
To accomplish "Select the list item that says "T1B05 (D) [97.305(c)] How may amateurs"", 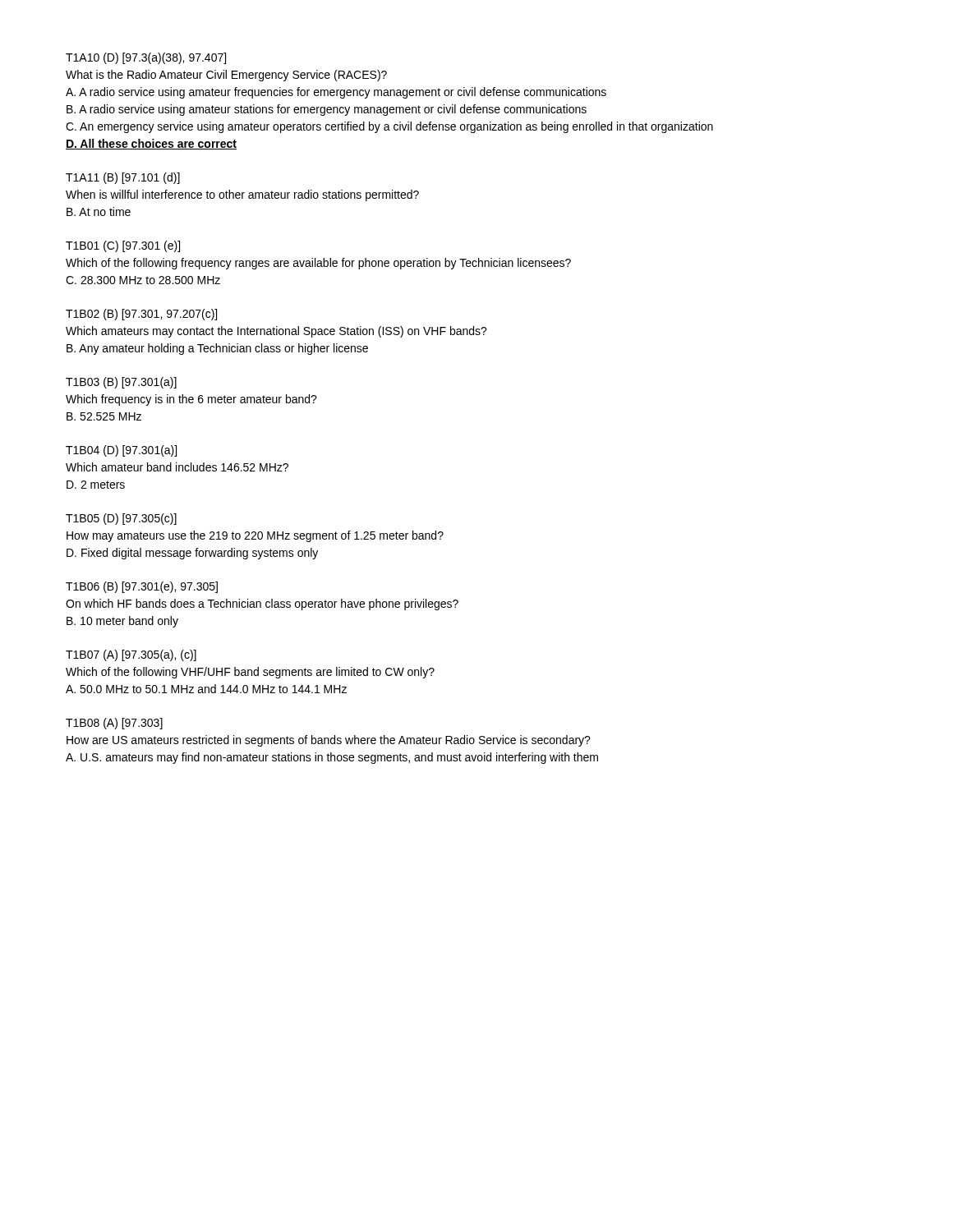I will [x=121, y=519].
